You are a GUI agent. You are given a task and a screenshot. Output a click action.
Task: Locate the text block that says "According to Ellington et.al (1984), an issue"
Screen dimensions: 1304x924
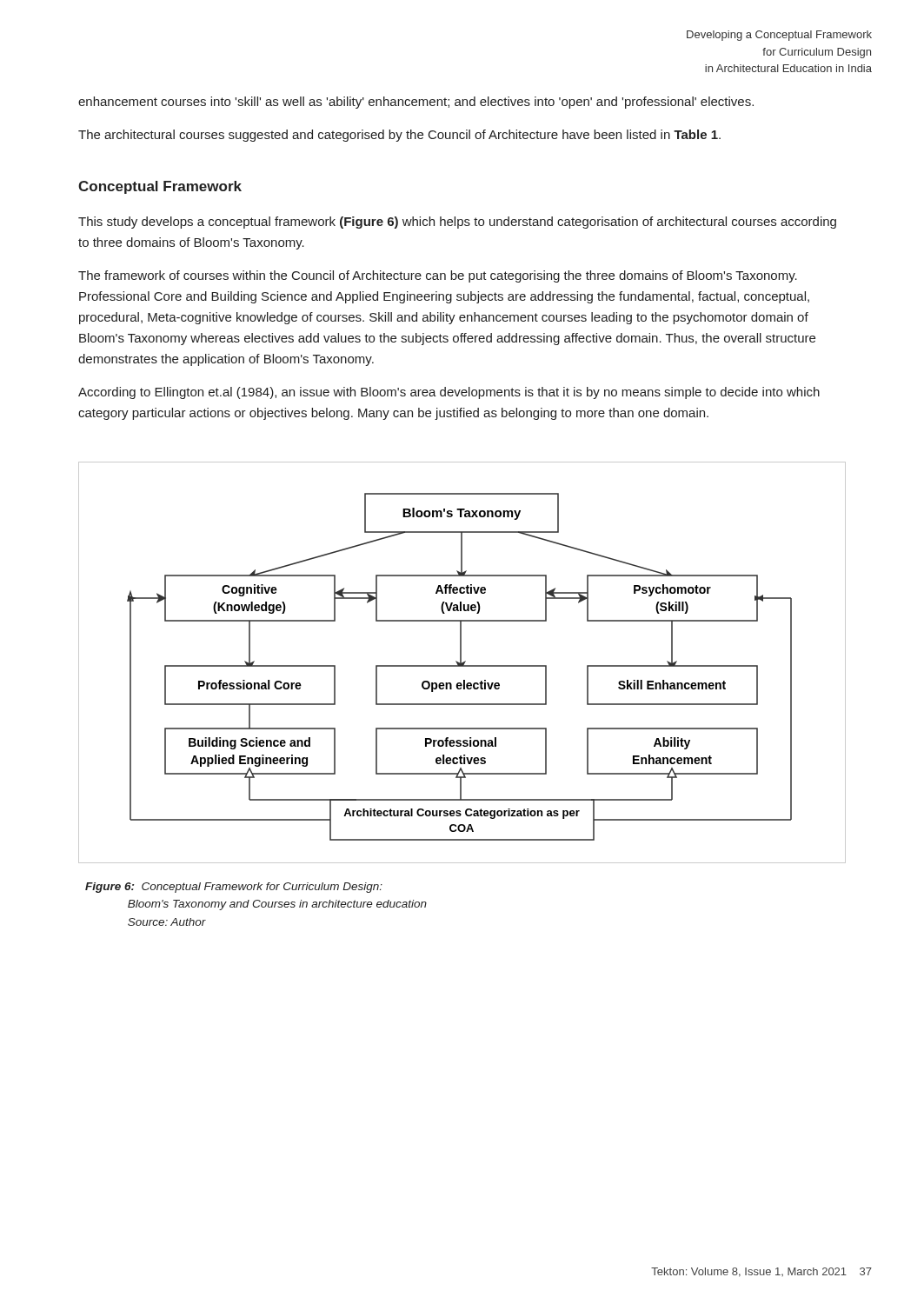(449, 402)
